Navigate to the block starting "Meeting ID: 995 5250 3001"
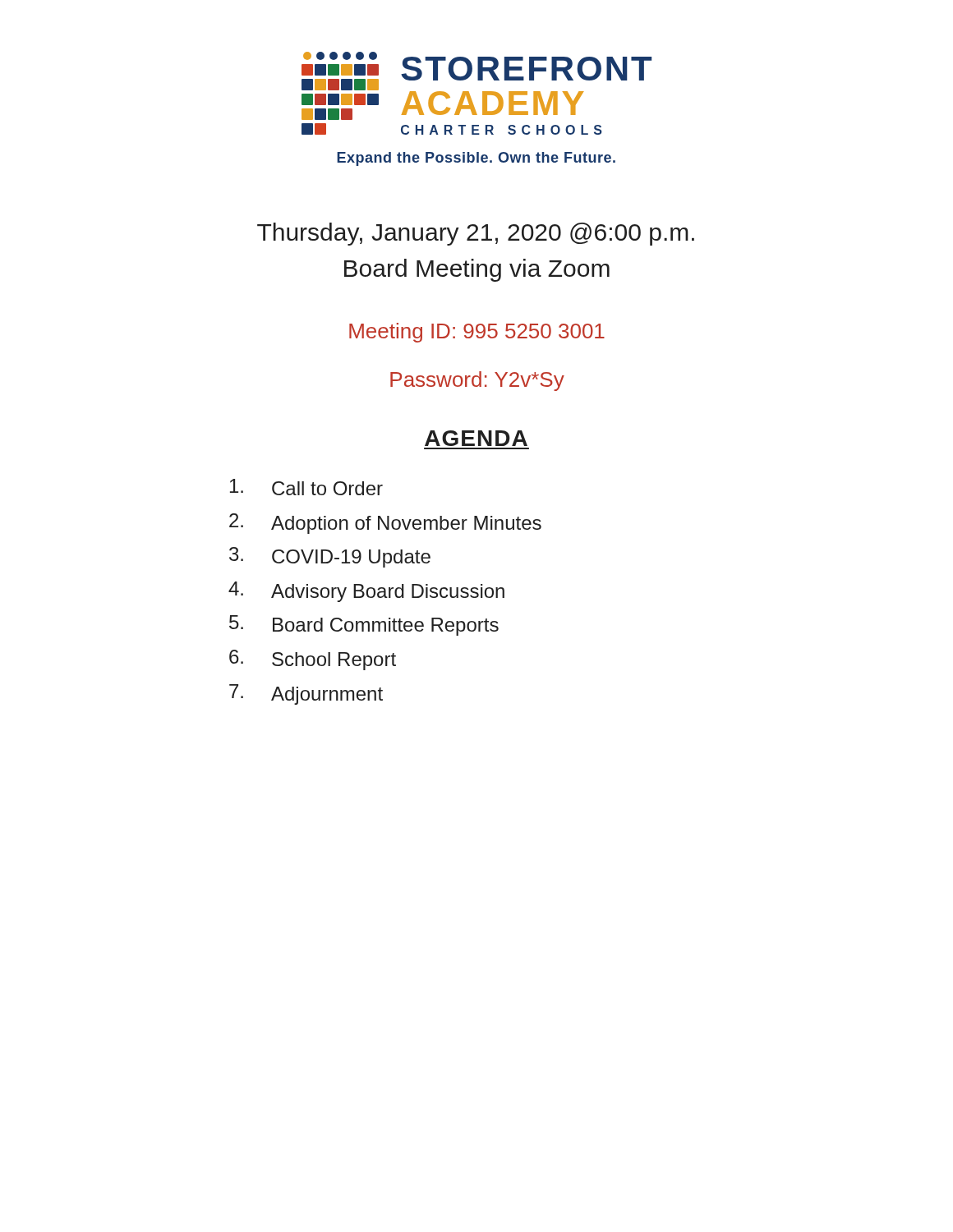Image resolution: width=953 pixels, height=1232 pixels. click(x=476, y=331)
